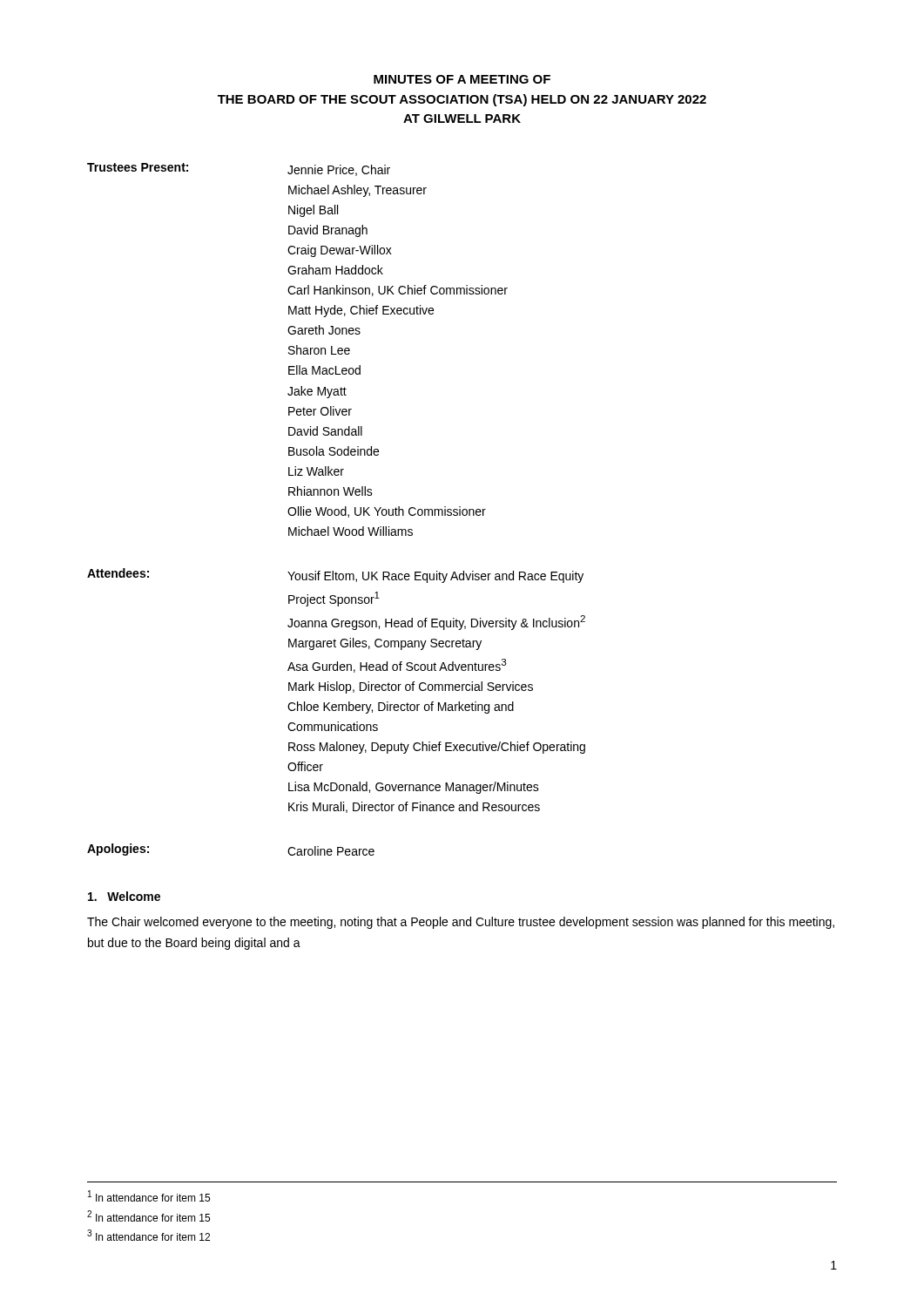The height and width of the screenshot is (1307, 924).
Task: Navigate to the region starting "1 In attendance for"
Action: pyautogui.click(x=149, y=1216)
